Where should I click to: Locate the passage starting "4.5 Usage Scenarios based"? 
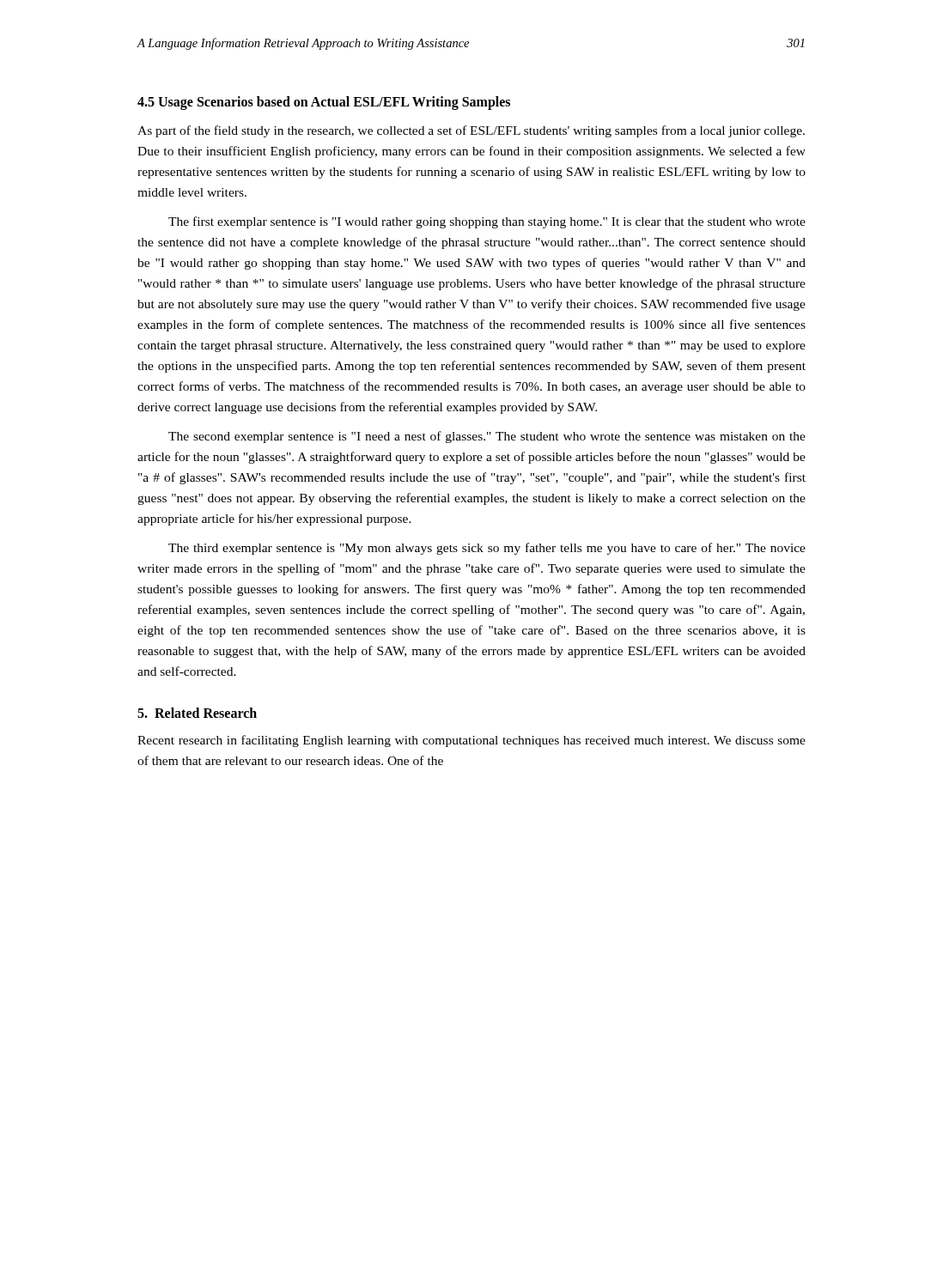tap(324, 102)
